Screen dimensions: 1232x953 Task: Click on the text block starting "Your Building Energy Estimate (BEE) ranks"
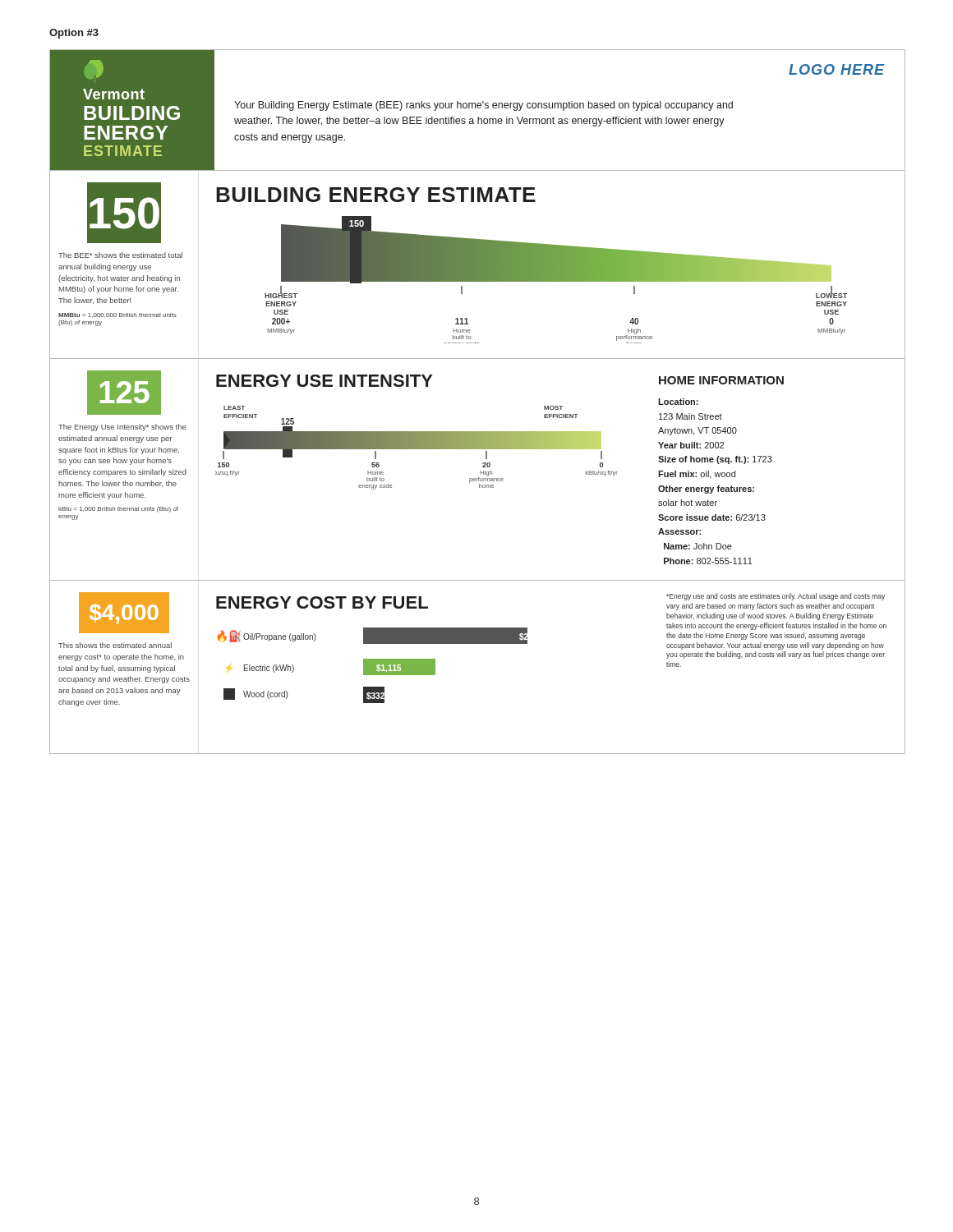tap(484, 121)
